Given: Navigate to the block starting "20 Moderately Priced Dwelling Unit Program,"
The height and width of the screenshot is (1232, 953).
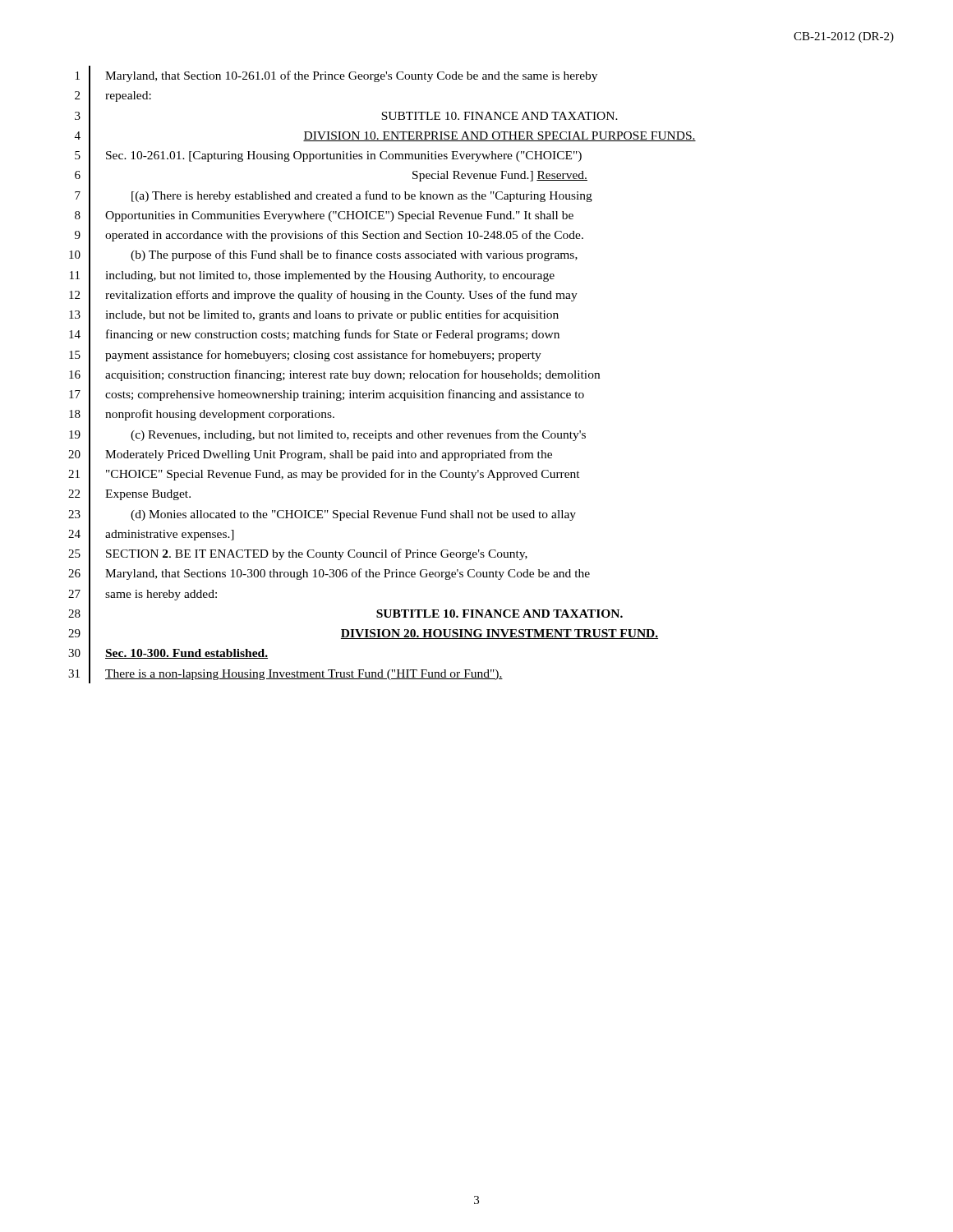Looking at the screenshot, I should 476,454.
